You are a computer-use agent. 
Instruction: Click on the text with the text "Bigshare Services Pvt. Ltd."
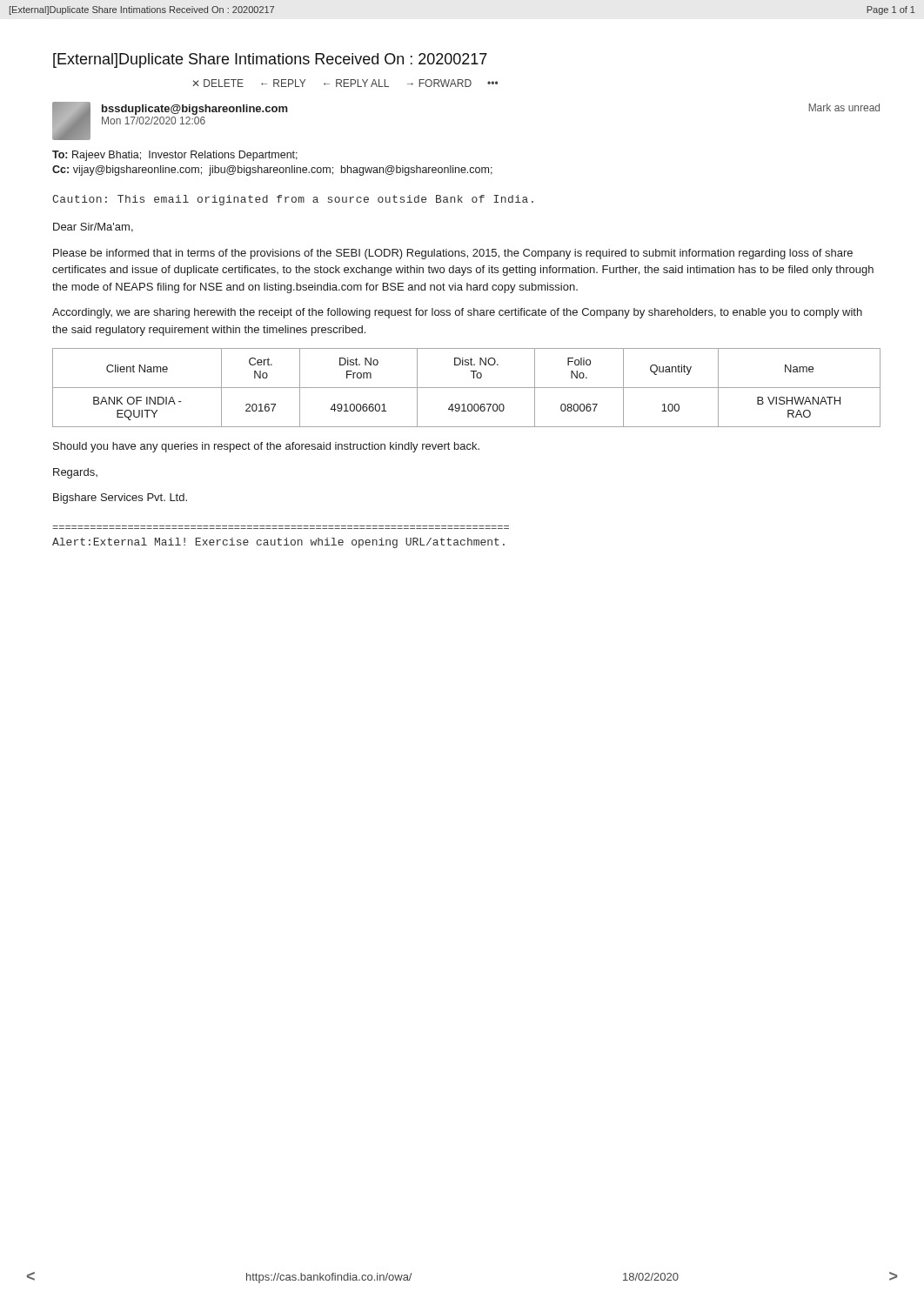120,497
